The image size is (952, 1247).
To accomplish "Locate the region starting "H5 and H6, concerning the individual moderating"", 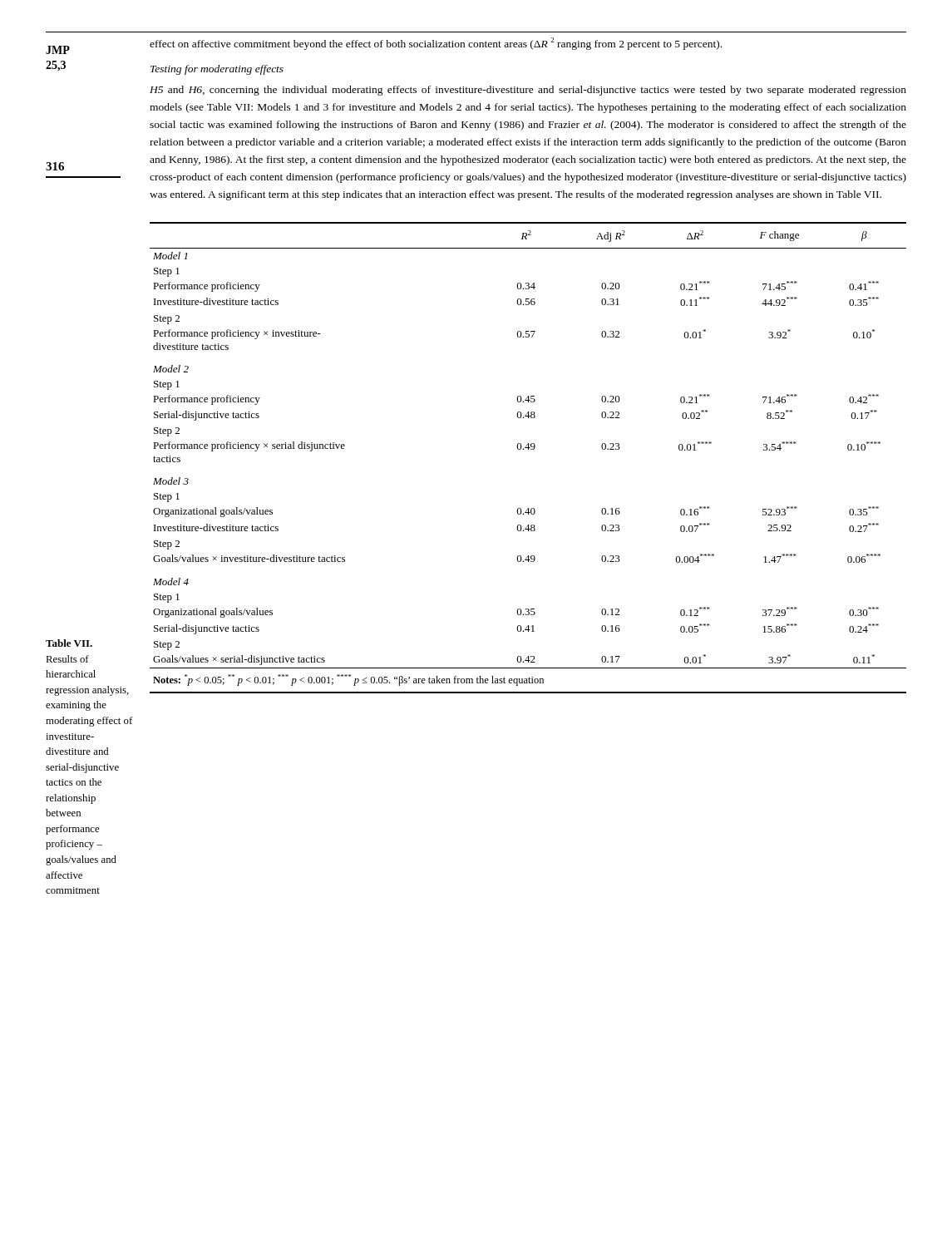I will tap(528, 142).
